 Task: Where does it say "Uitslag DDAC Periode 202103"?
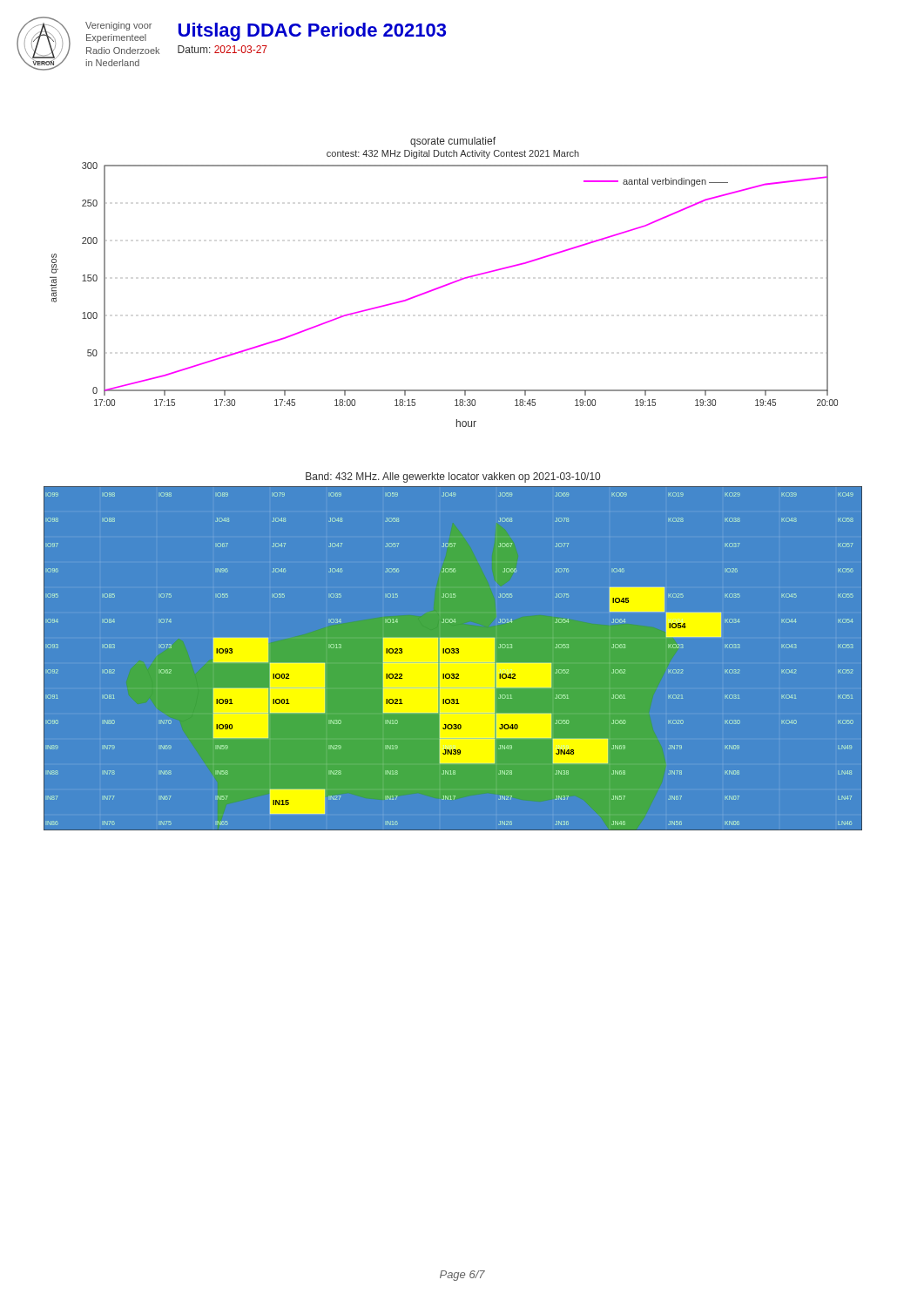[x=312, y=30]
